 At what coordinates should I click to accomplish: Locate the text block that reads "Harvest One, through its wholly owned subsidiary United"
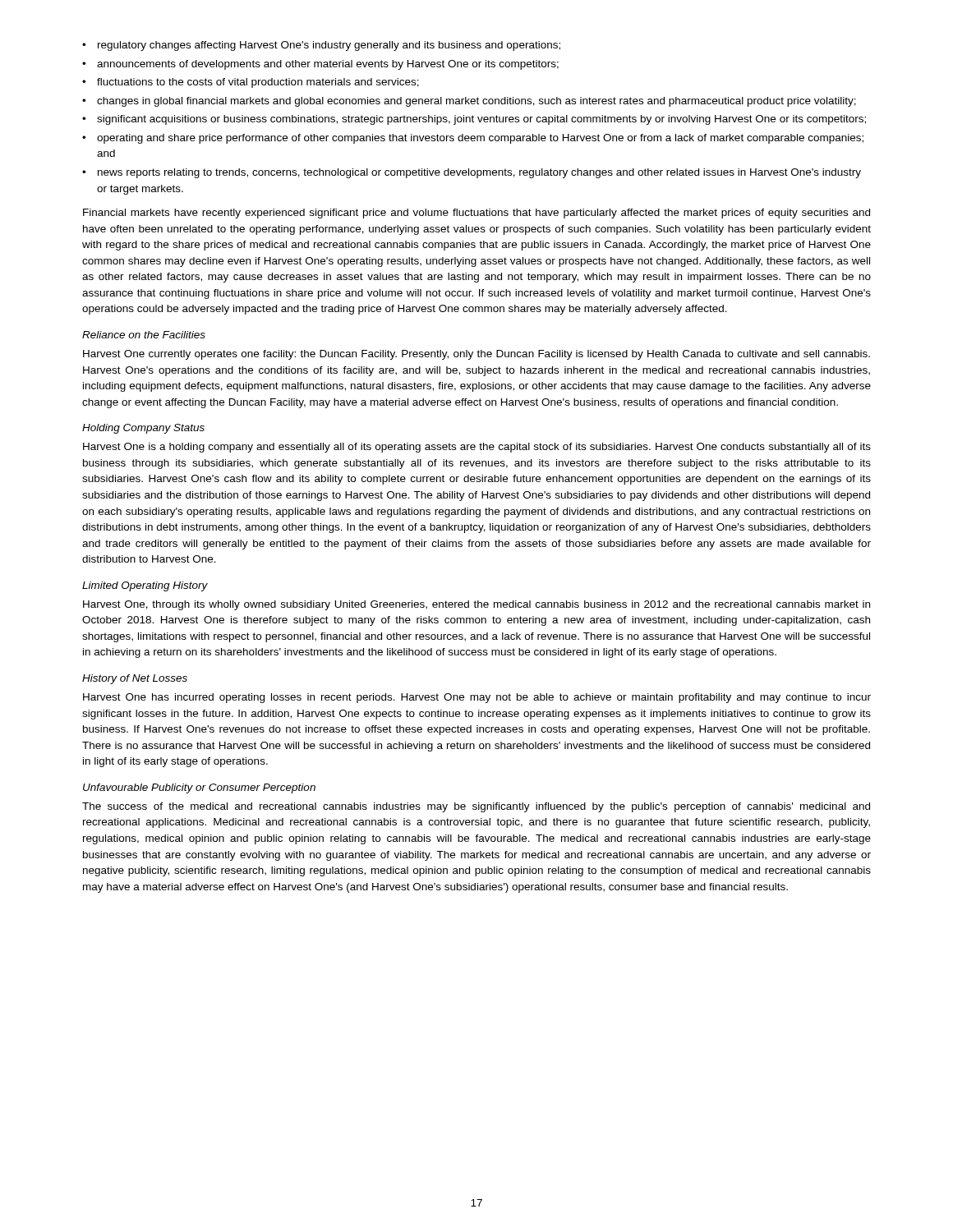coord(476,628)
